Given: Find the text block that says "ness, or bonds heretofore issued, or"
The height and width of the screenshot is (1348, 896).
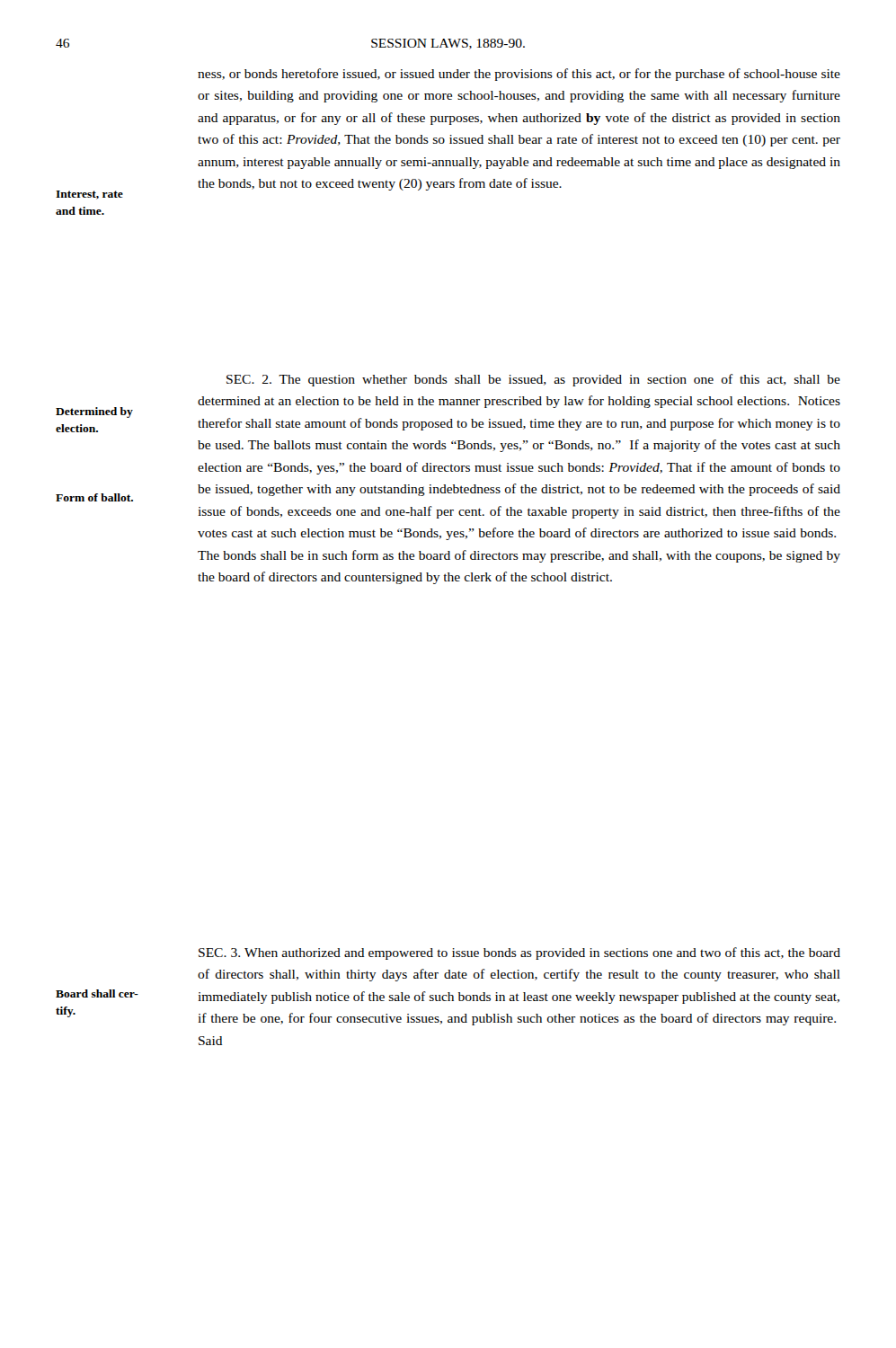Looking at the screenshot, I should (519, 128).
